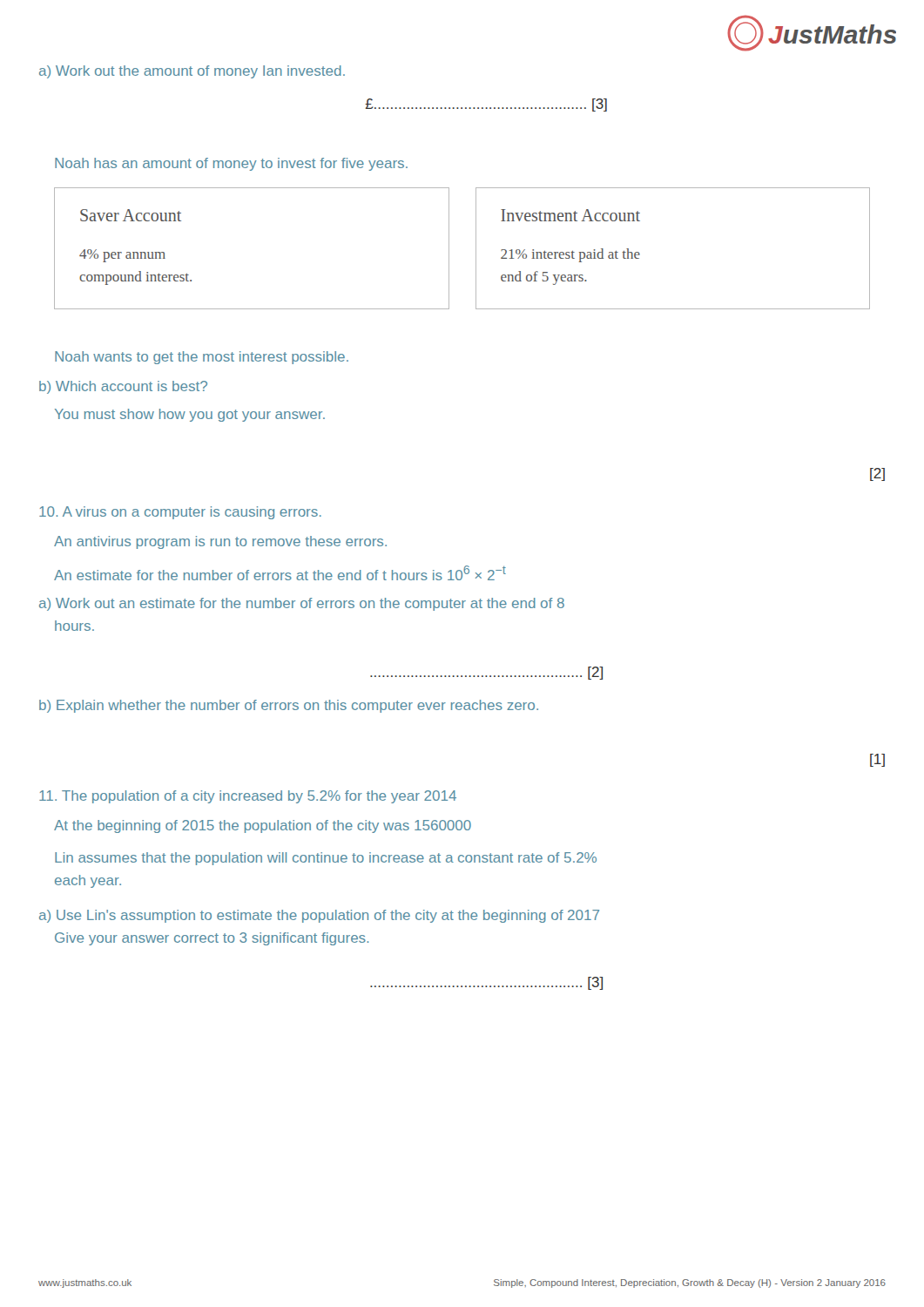Click on the region starting ".................................................... [2]"

[x=486, y=672]
